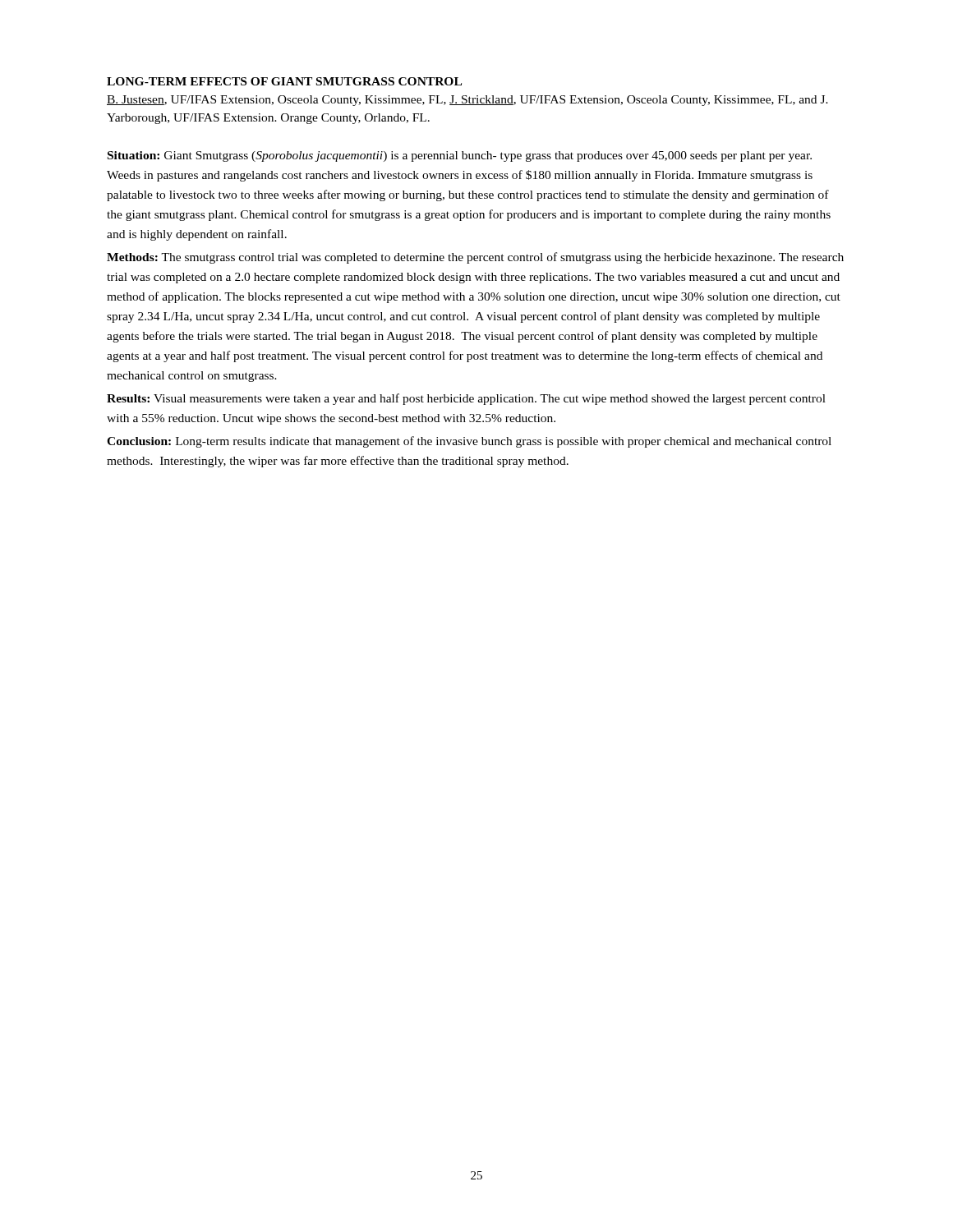Screen dimensions: 1232x953
Task: Find the text block containing "Situation: Giant Smutgrass (Sporobolus jacquemontii) is a perennial"
Action: coord(469,194)
